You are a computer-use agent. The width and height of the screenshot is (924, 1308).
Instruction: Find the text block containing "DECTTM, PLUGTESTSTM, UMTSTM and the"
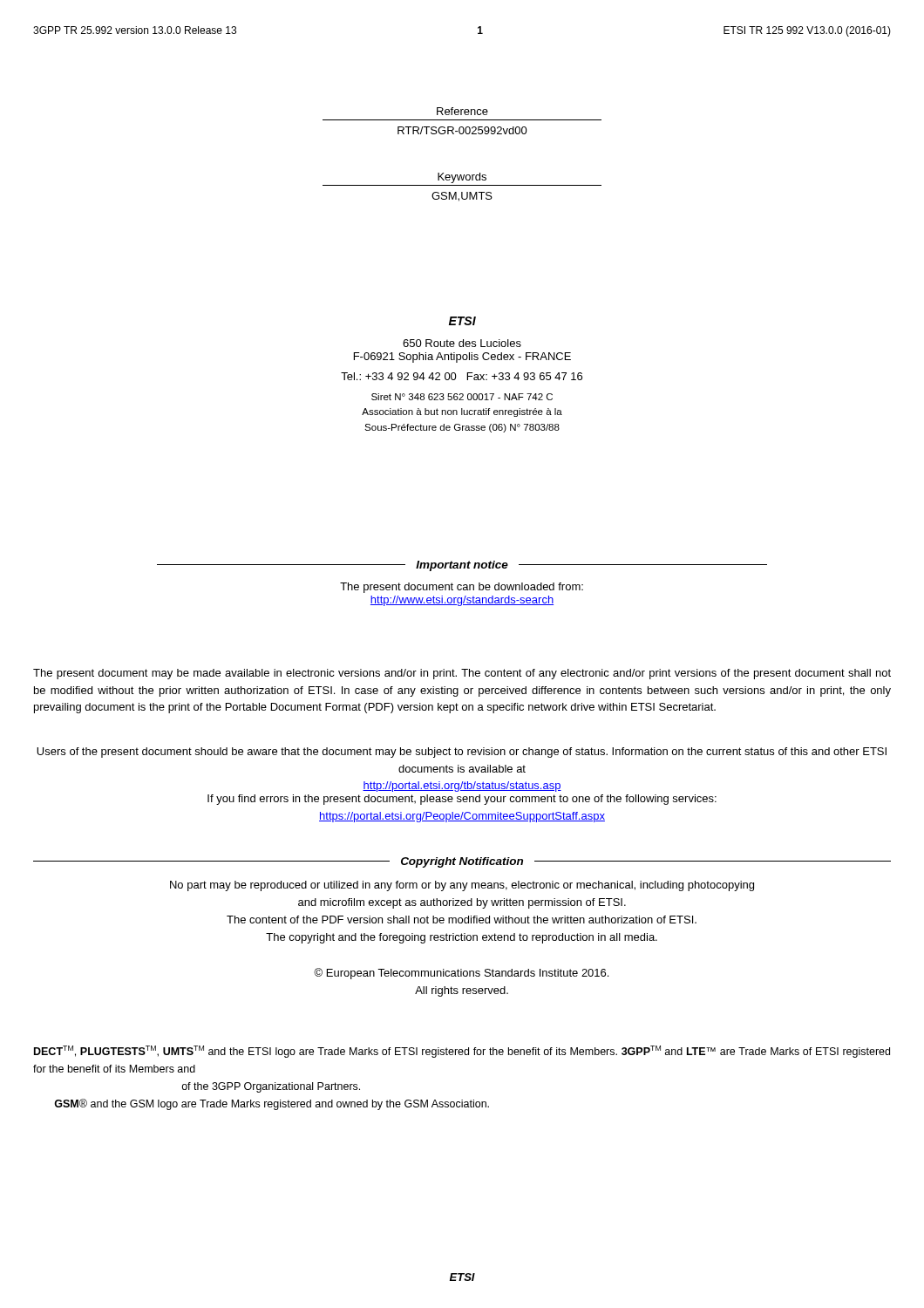(x=462, y=1052)
